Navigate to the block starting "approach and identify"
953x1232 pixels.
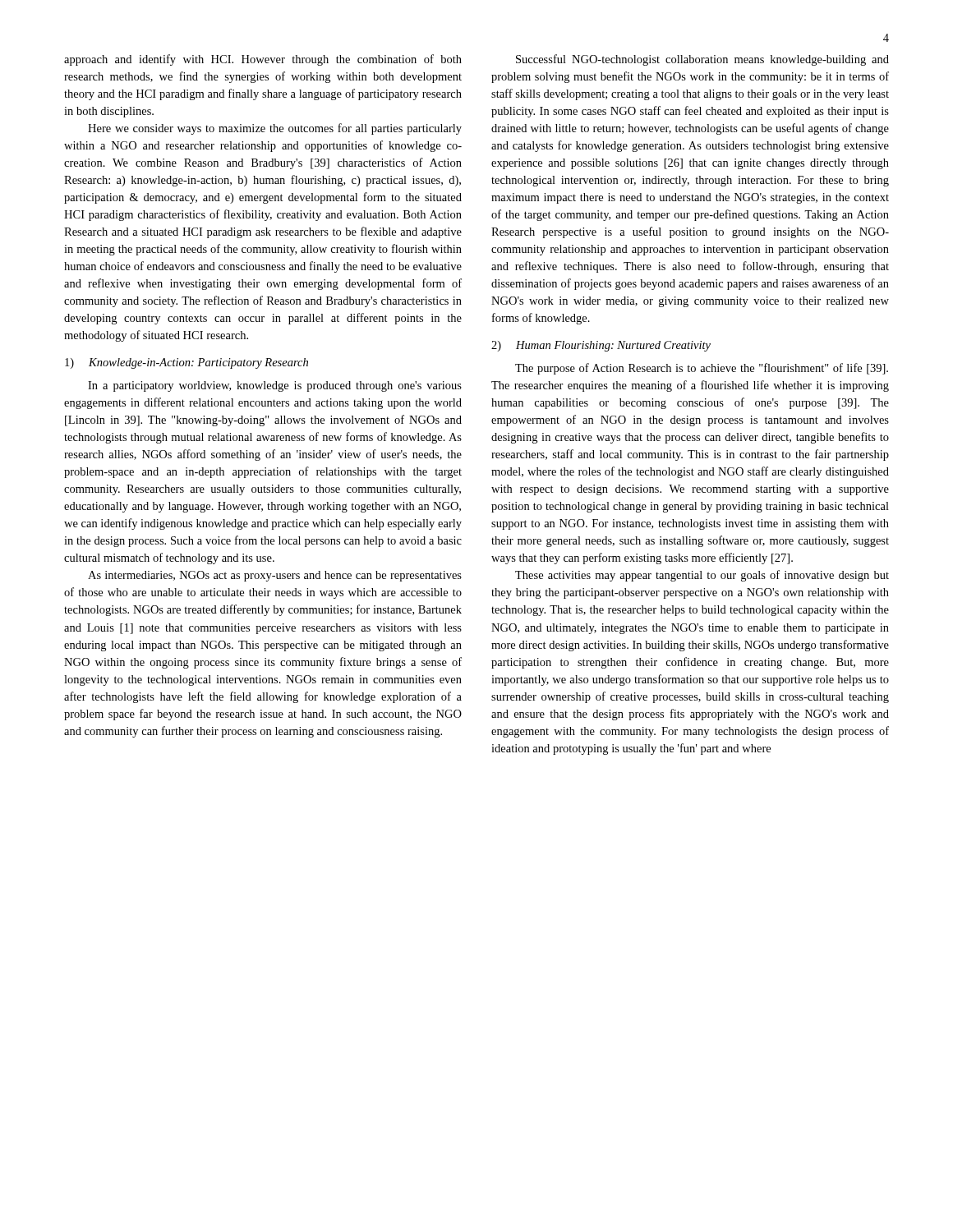click(263, 85)
